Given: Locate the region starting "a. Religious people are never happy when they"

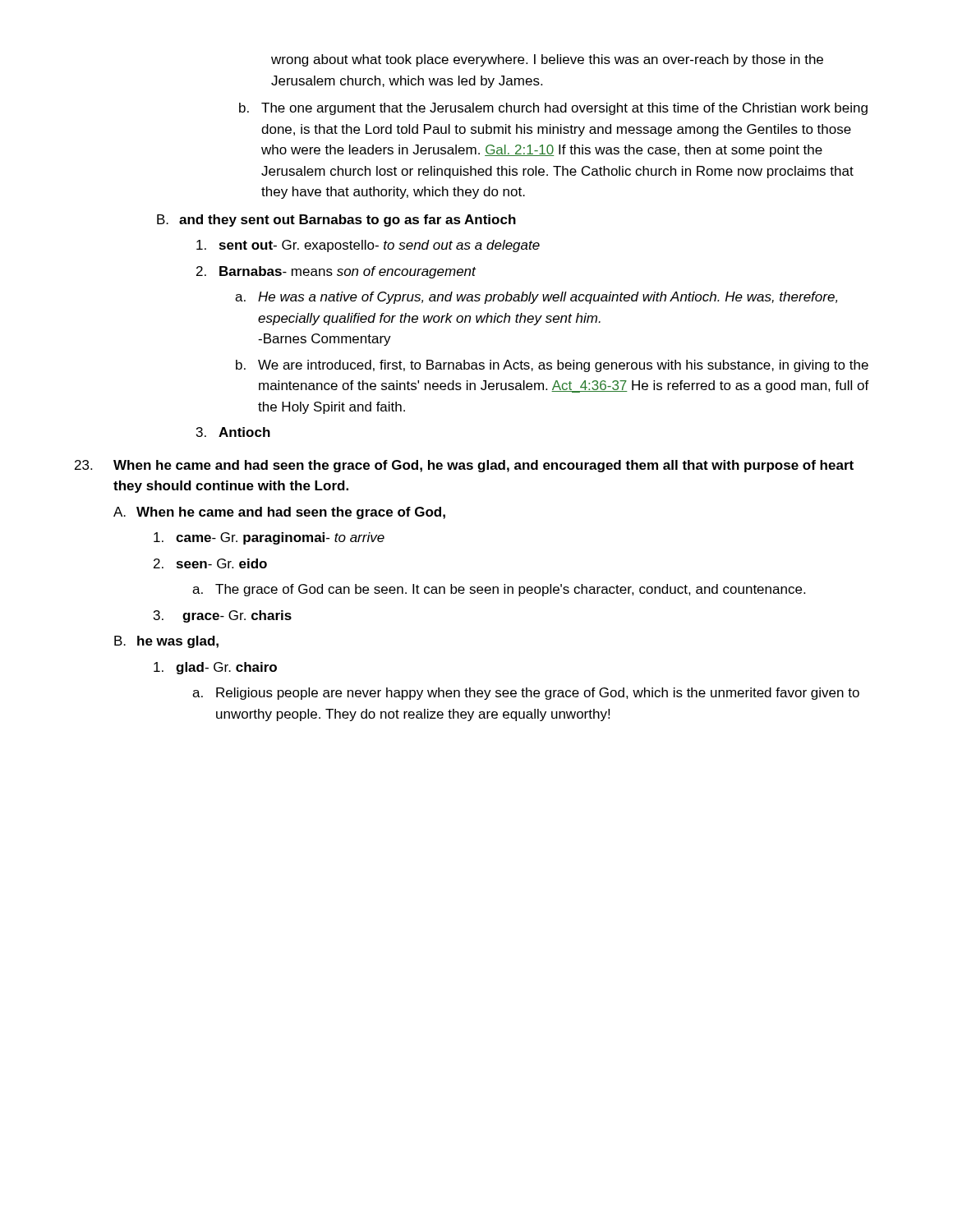Looking at the screenshot, I should (x=536, y=703).
